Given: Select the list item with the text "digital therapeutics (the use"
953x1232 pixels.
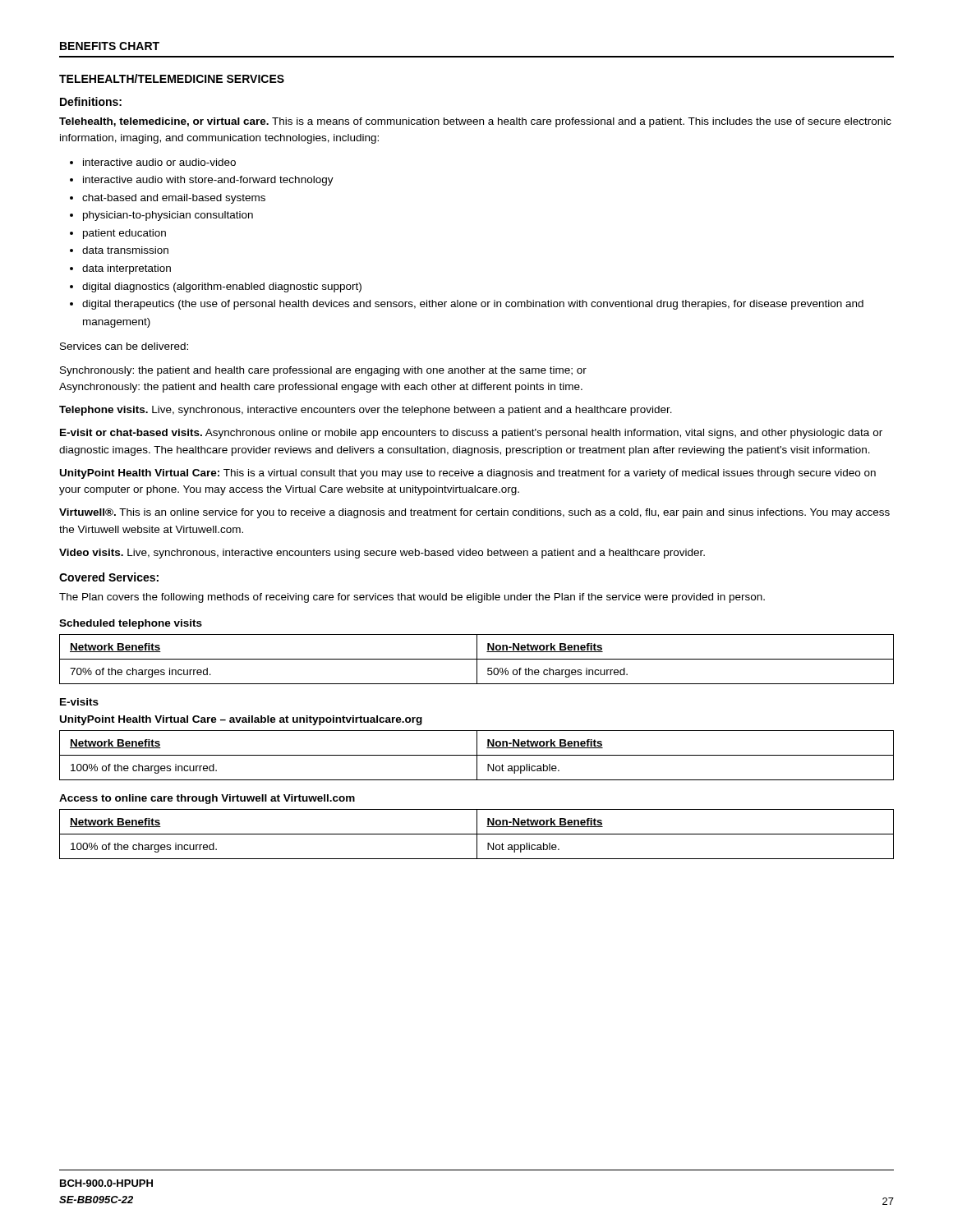Looking at the screenshot, I should (473, 313).
